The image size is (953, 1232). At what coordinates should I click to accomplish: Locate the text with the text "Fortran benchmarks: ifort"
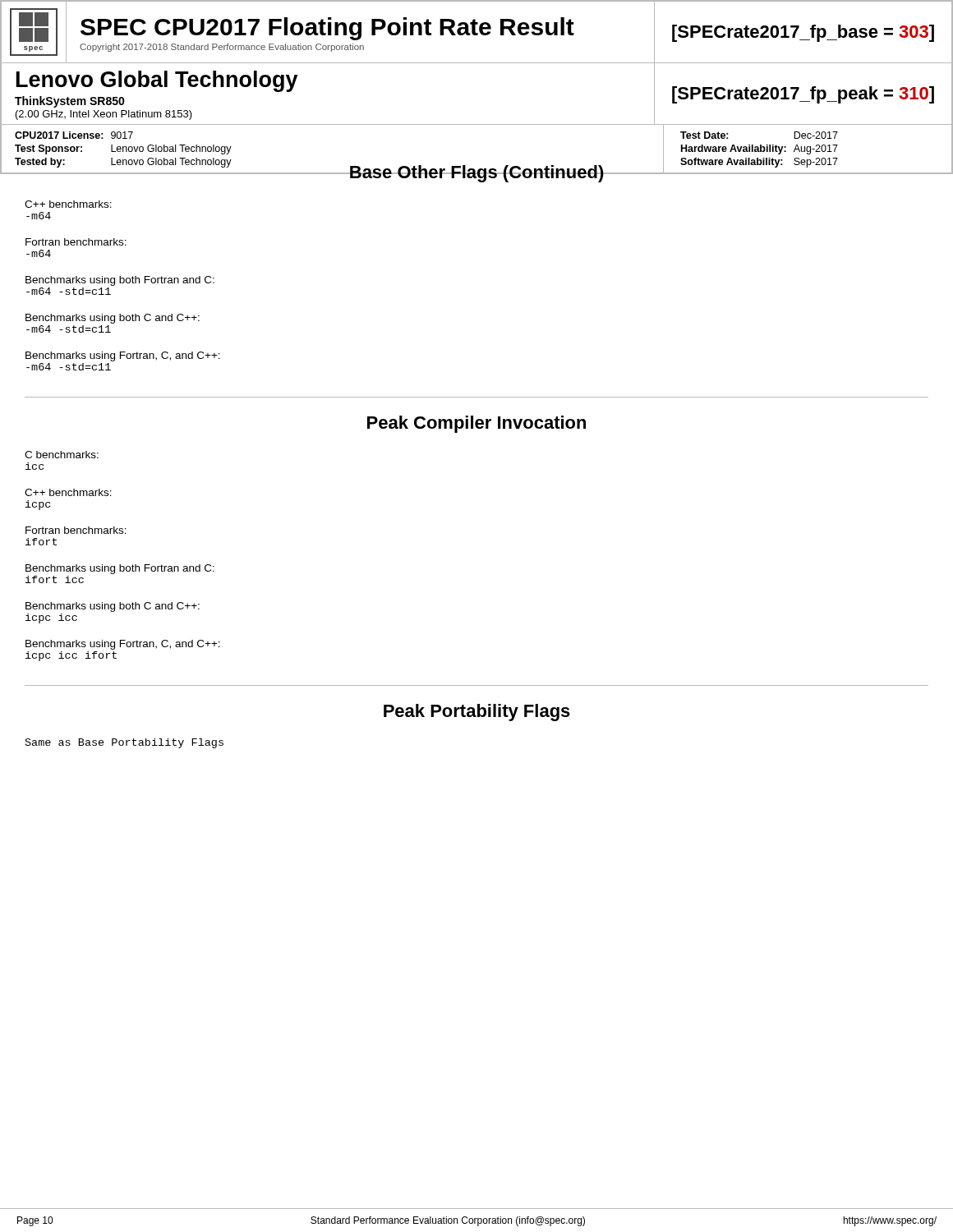click(x=76, y=530)
